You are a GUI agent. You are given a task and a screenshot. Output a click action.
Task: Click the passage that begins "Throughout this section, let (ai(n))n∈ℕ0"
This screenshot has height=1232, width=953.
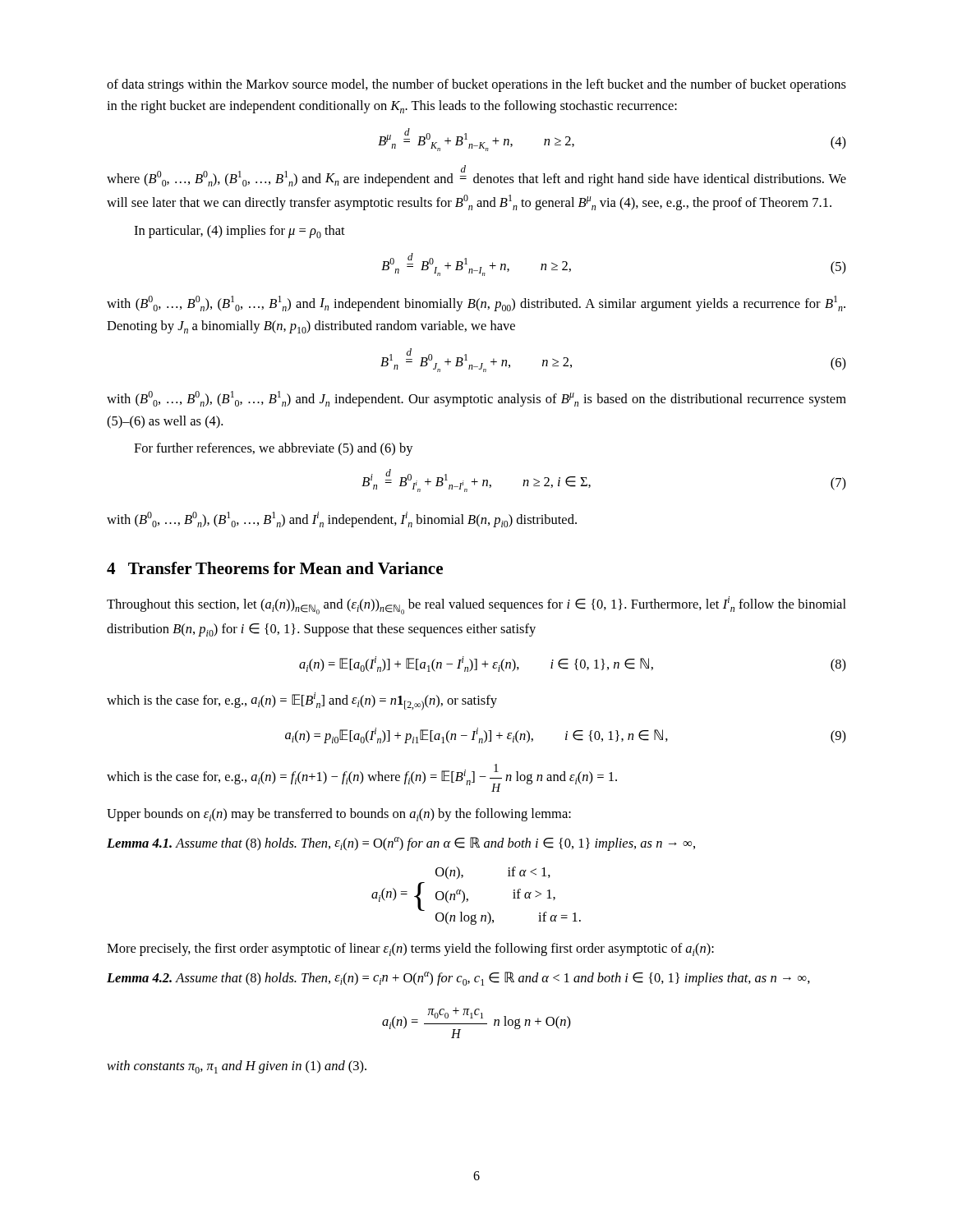(x=476, y=617)
